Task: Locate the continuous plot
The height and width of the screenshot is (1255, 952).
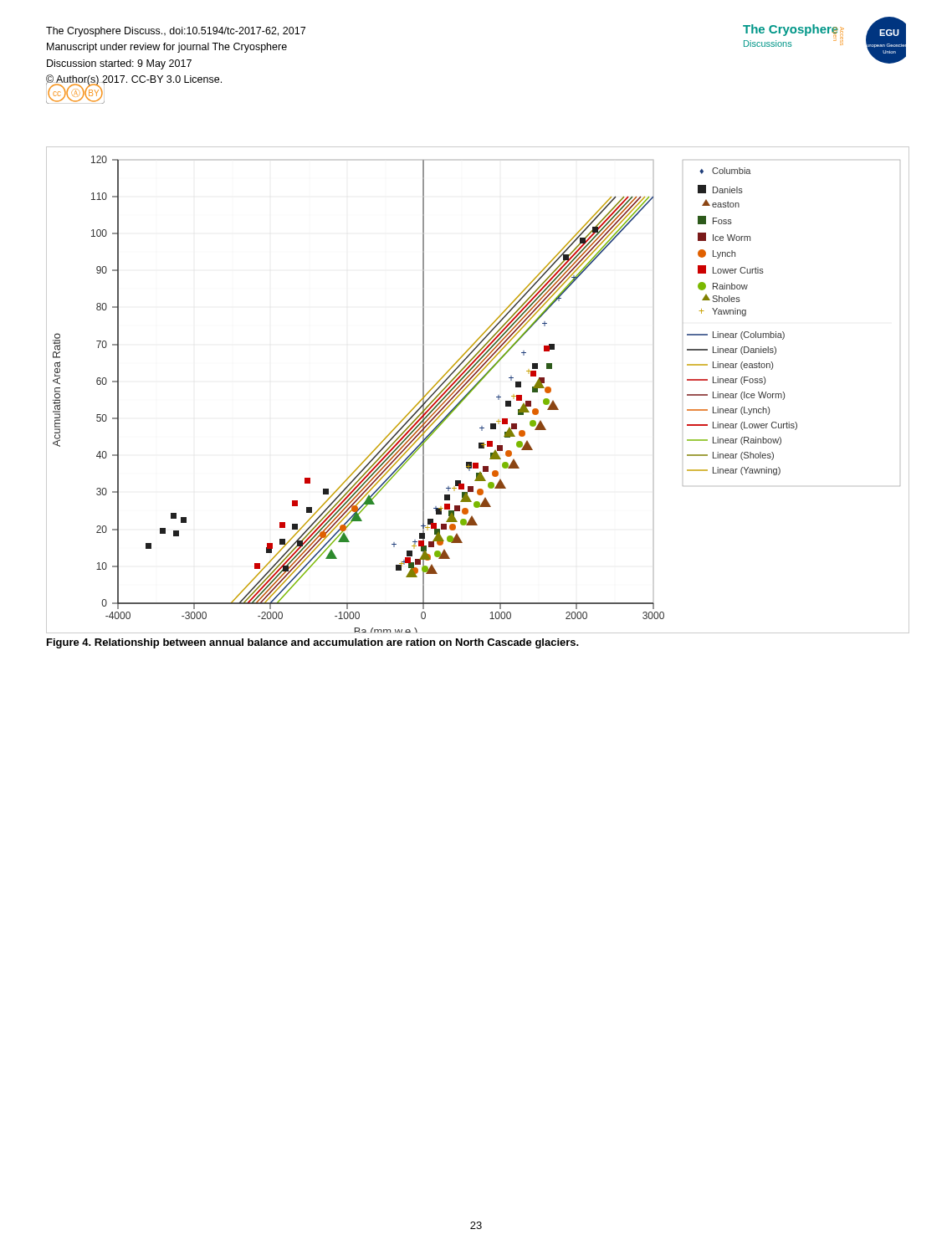Action: coord(477,391)
